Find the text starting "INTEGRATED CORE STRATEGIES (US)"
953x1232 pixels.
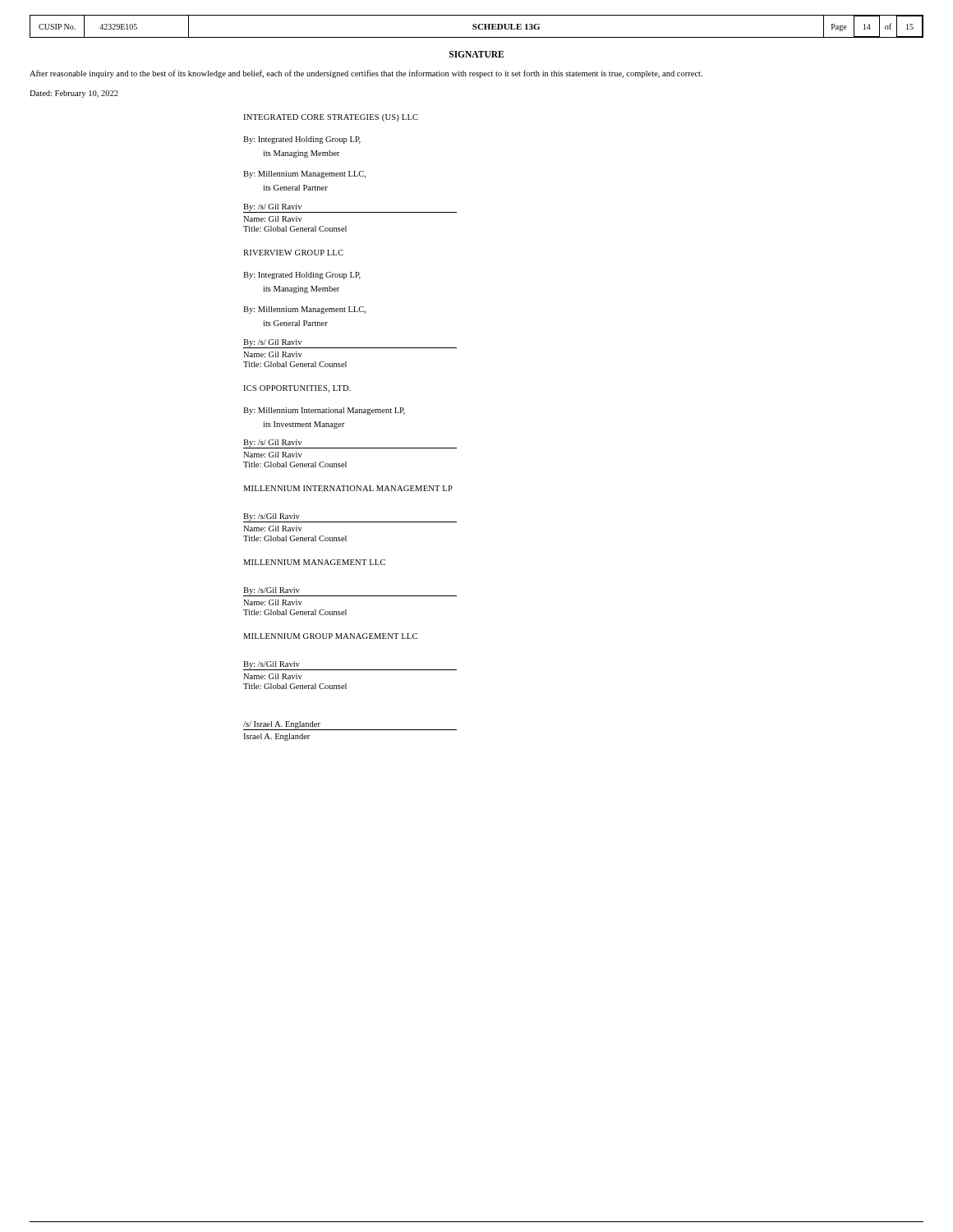[331, 118]
